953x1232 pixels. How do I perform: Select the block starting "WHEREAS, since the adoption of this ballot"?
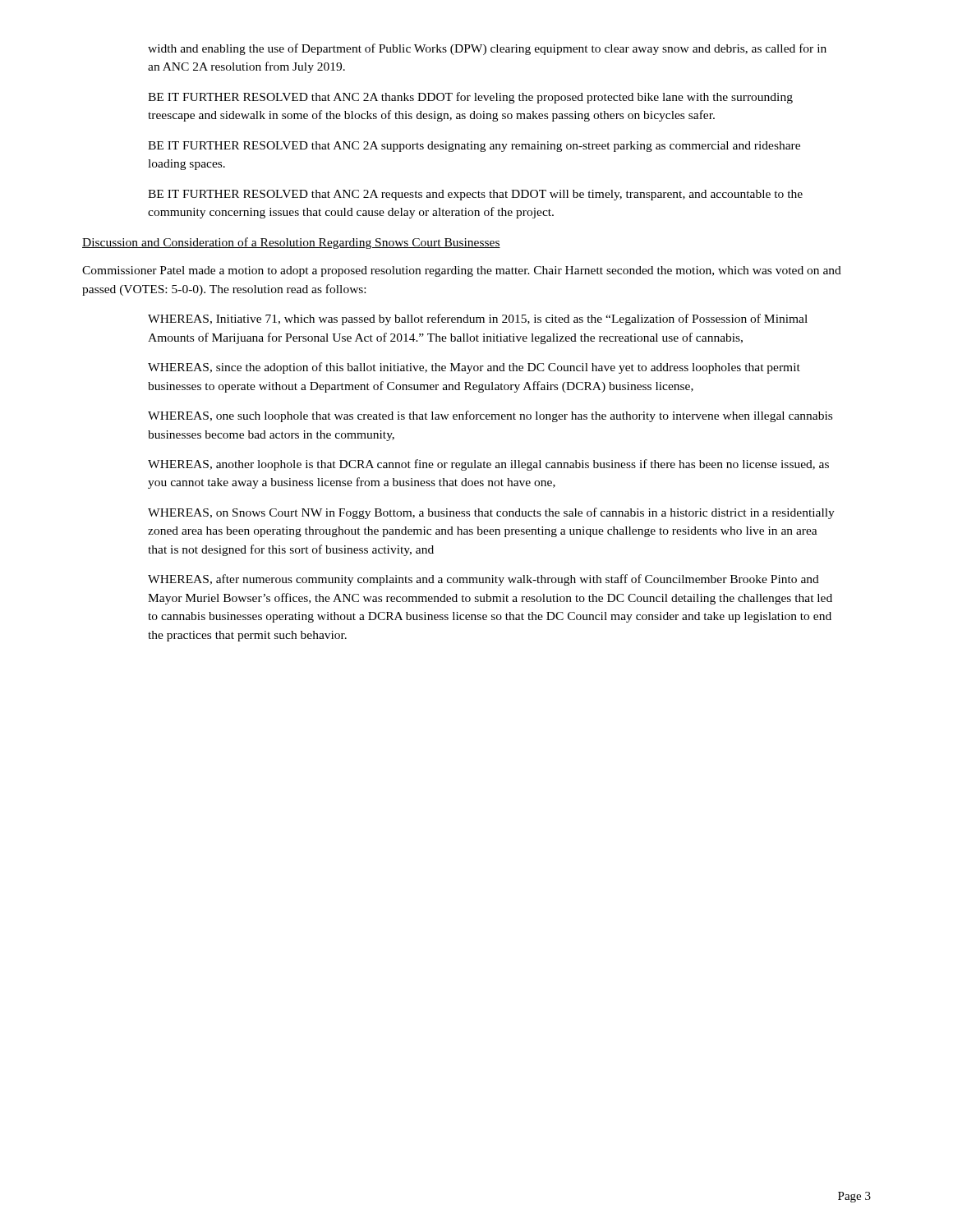click(x=474, y=376)
